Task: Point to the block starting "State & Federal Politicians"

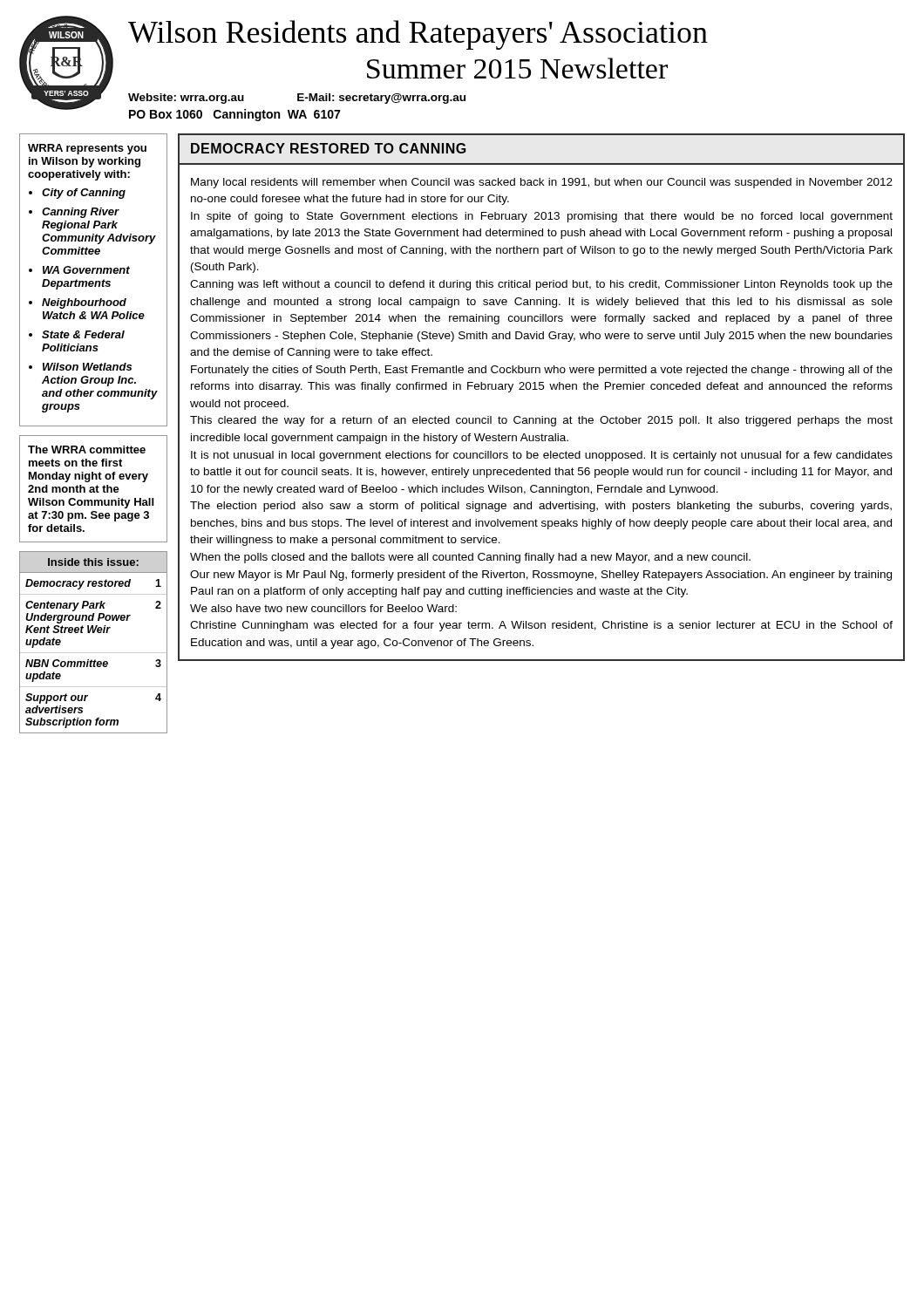Action: click(83, 341)
